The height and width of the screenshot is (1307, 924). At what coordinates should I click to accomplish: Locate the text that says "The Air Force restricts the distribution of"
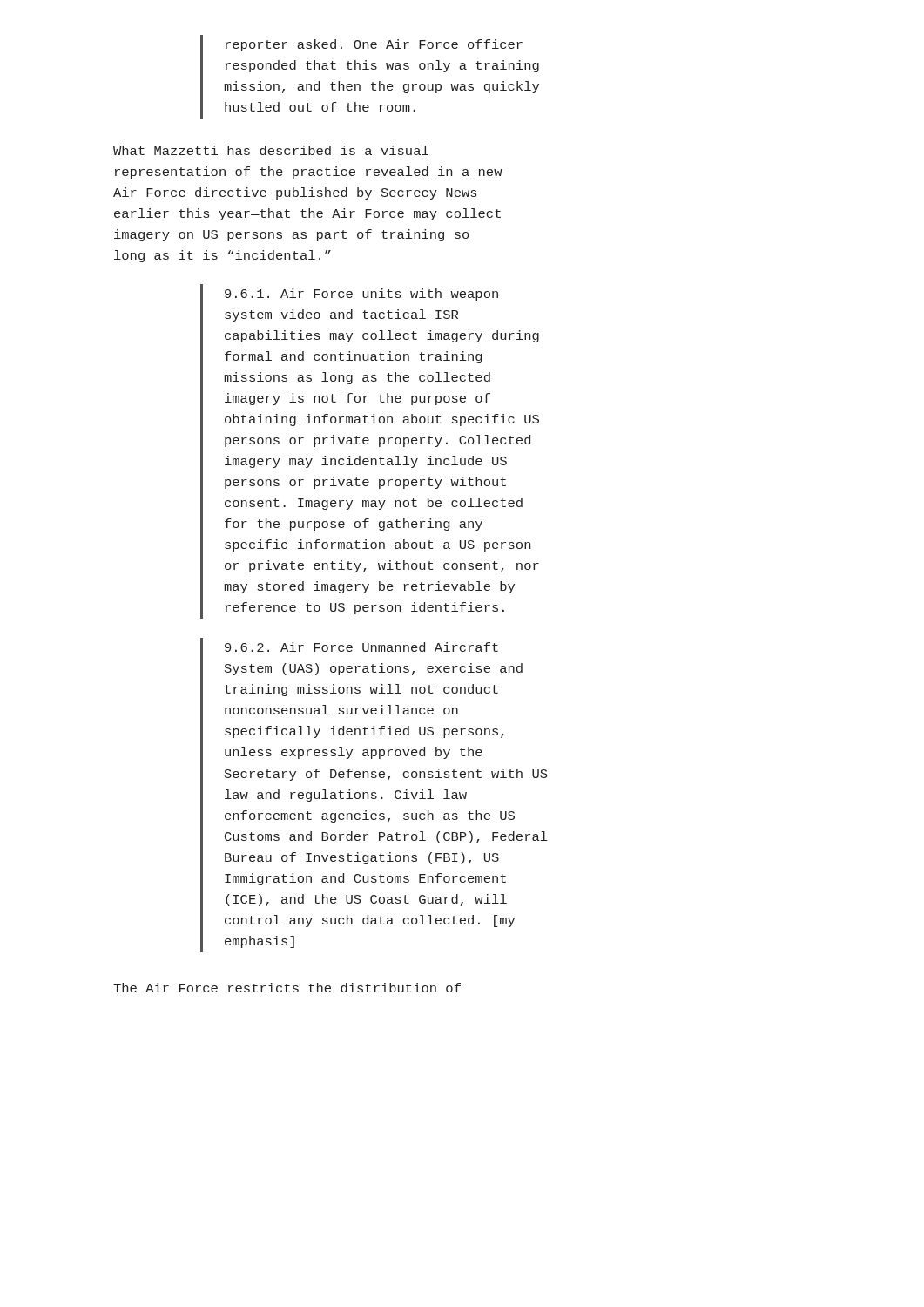point(287,989)
